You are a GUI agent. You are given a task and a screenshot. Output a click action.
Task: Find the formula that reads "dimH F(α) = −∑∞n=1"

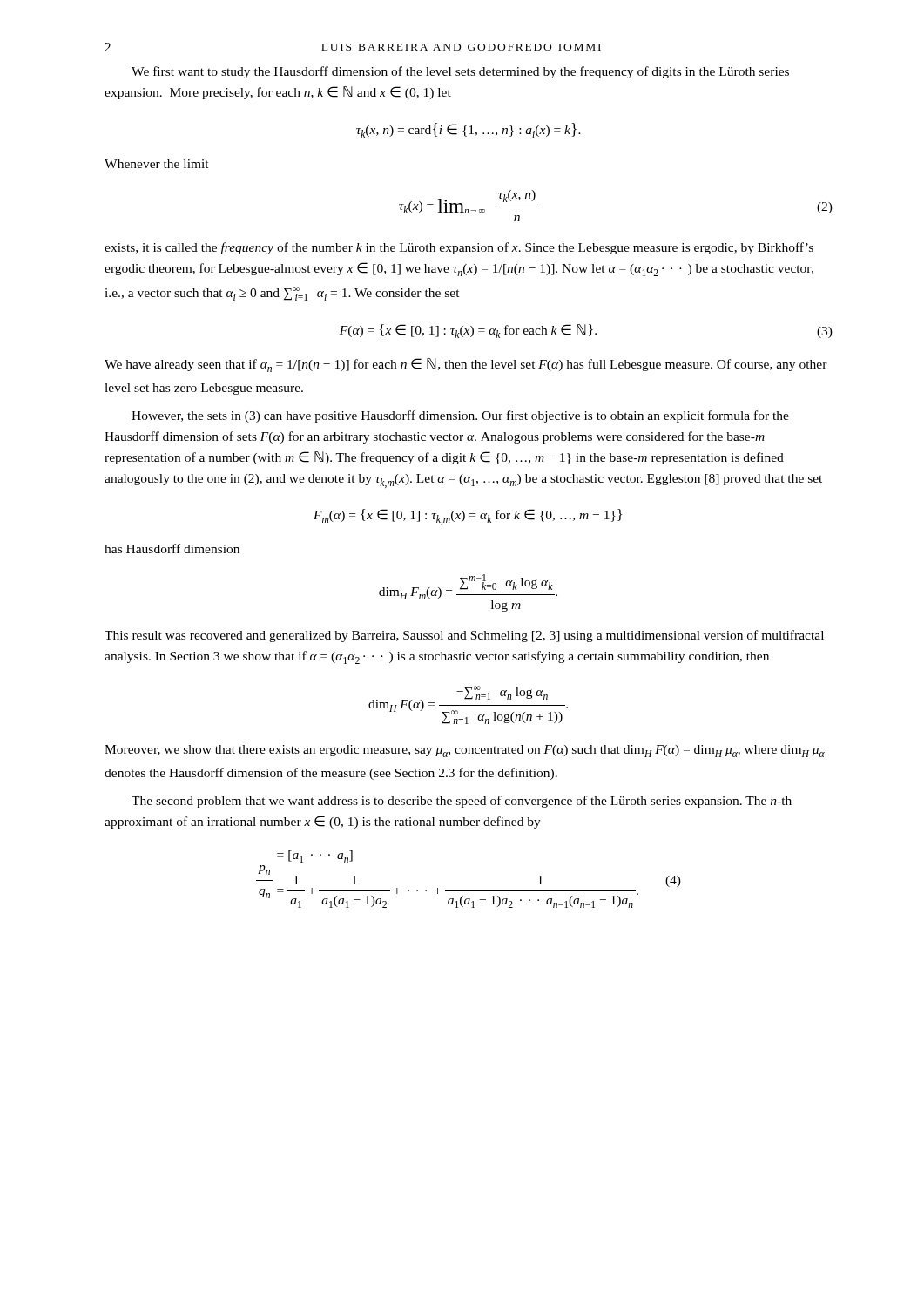469,705
